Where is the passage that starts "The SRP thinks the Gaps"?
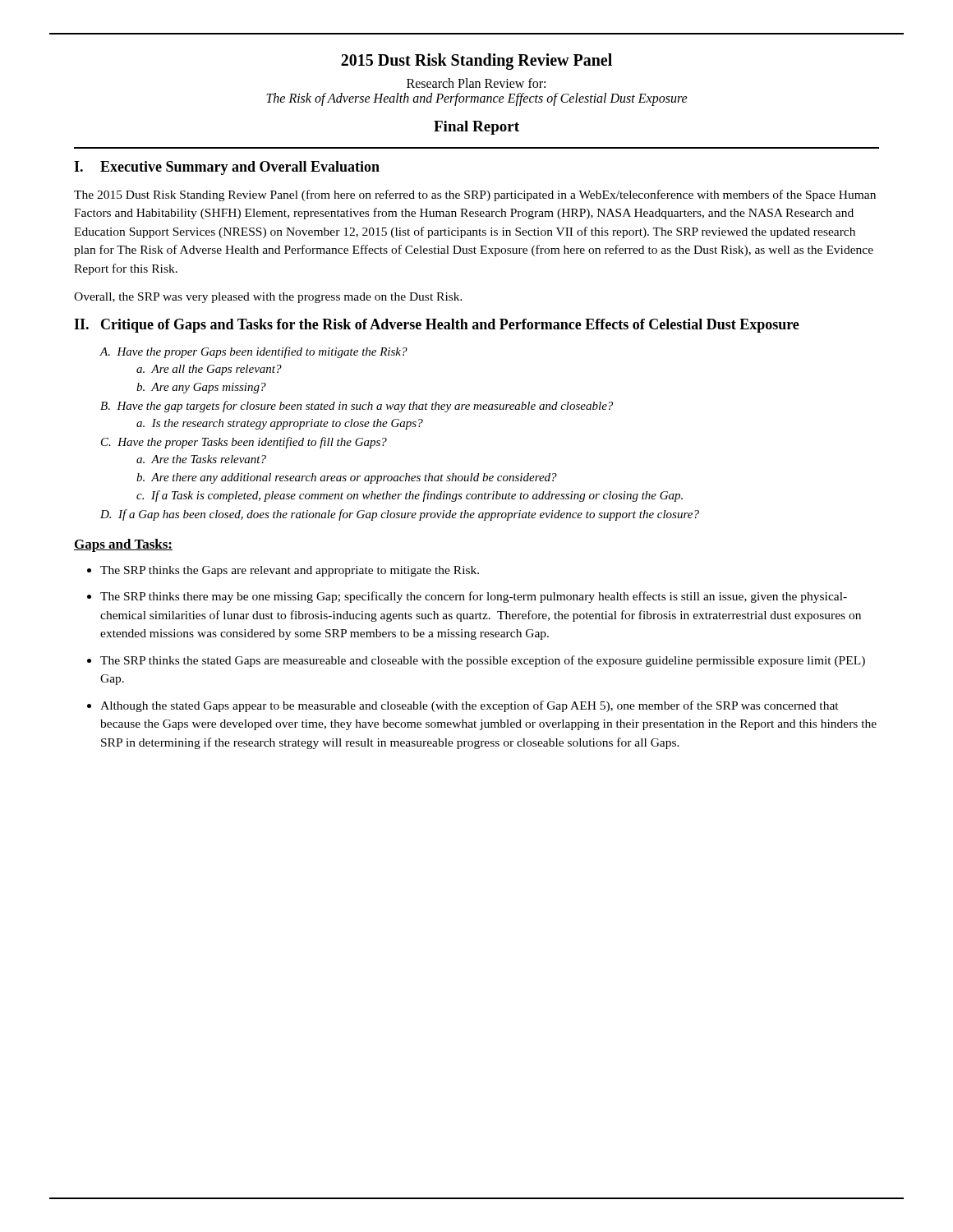This screenshot has width=953, height=1232. 476,656
